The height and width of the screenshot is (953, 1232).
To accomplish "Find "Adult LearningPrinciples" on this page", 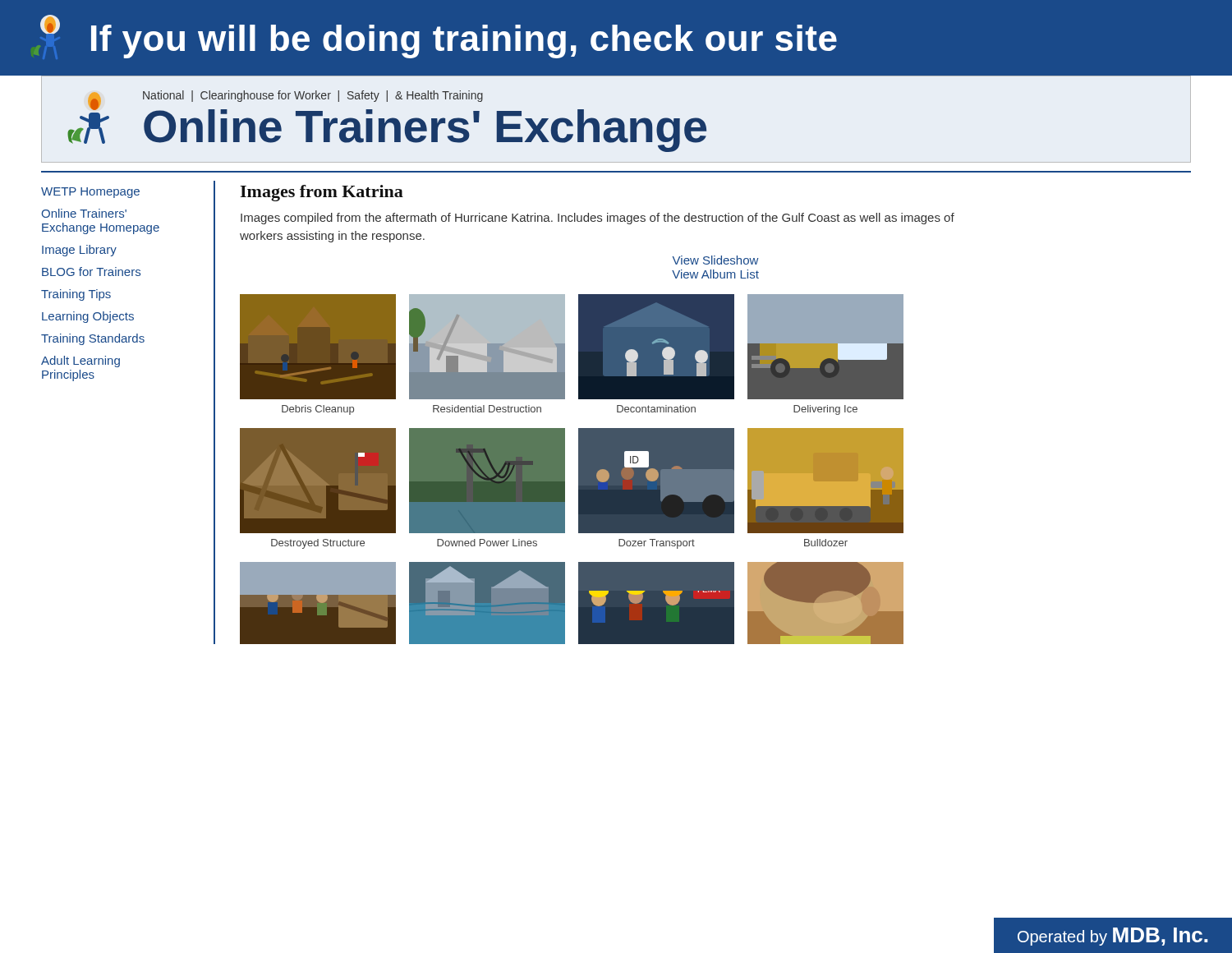I will coord(81,367).
